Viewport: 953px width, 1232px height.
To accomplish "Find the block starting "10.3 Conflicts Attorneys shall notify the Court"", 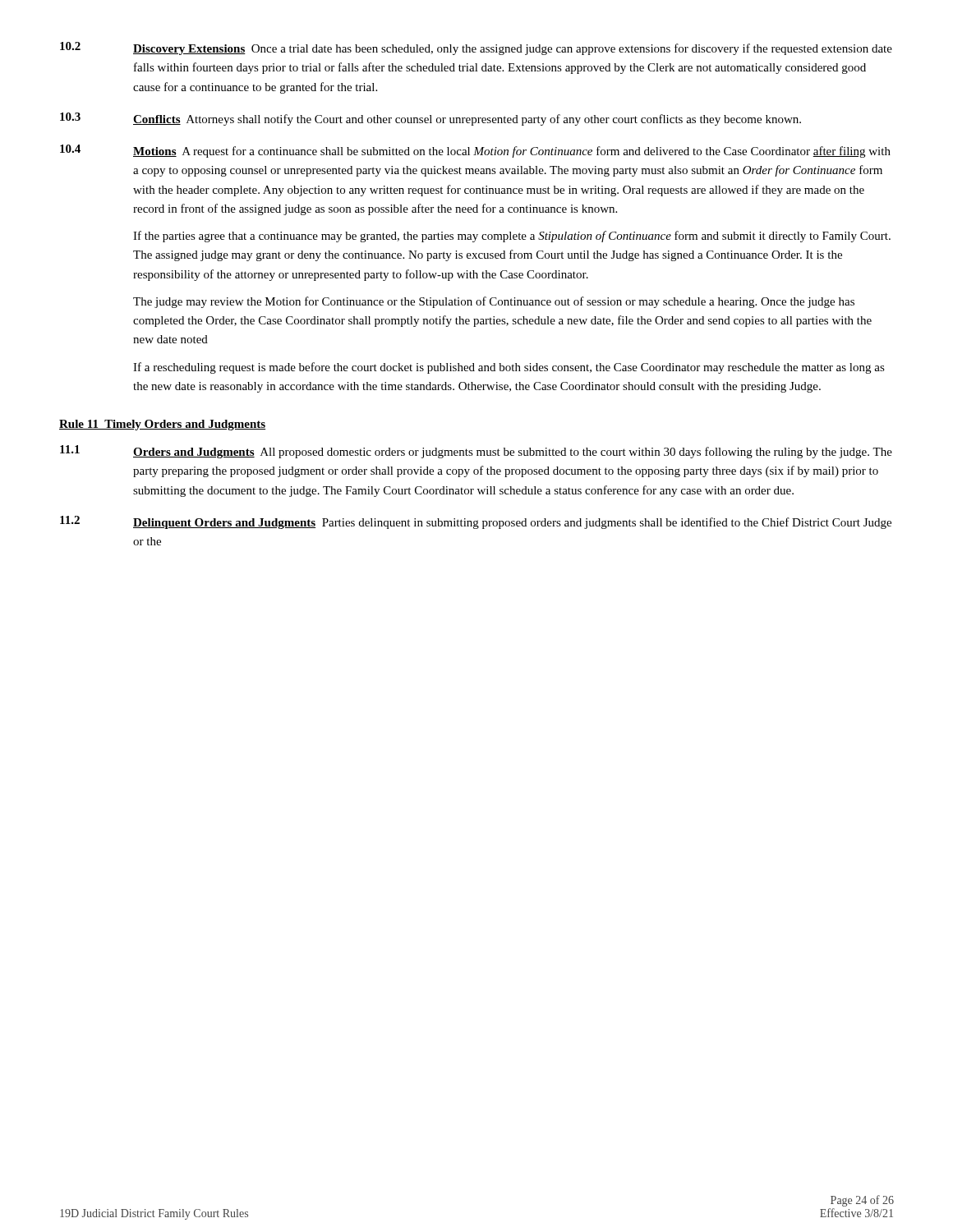I will [476, 119].
